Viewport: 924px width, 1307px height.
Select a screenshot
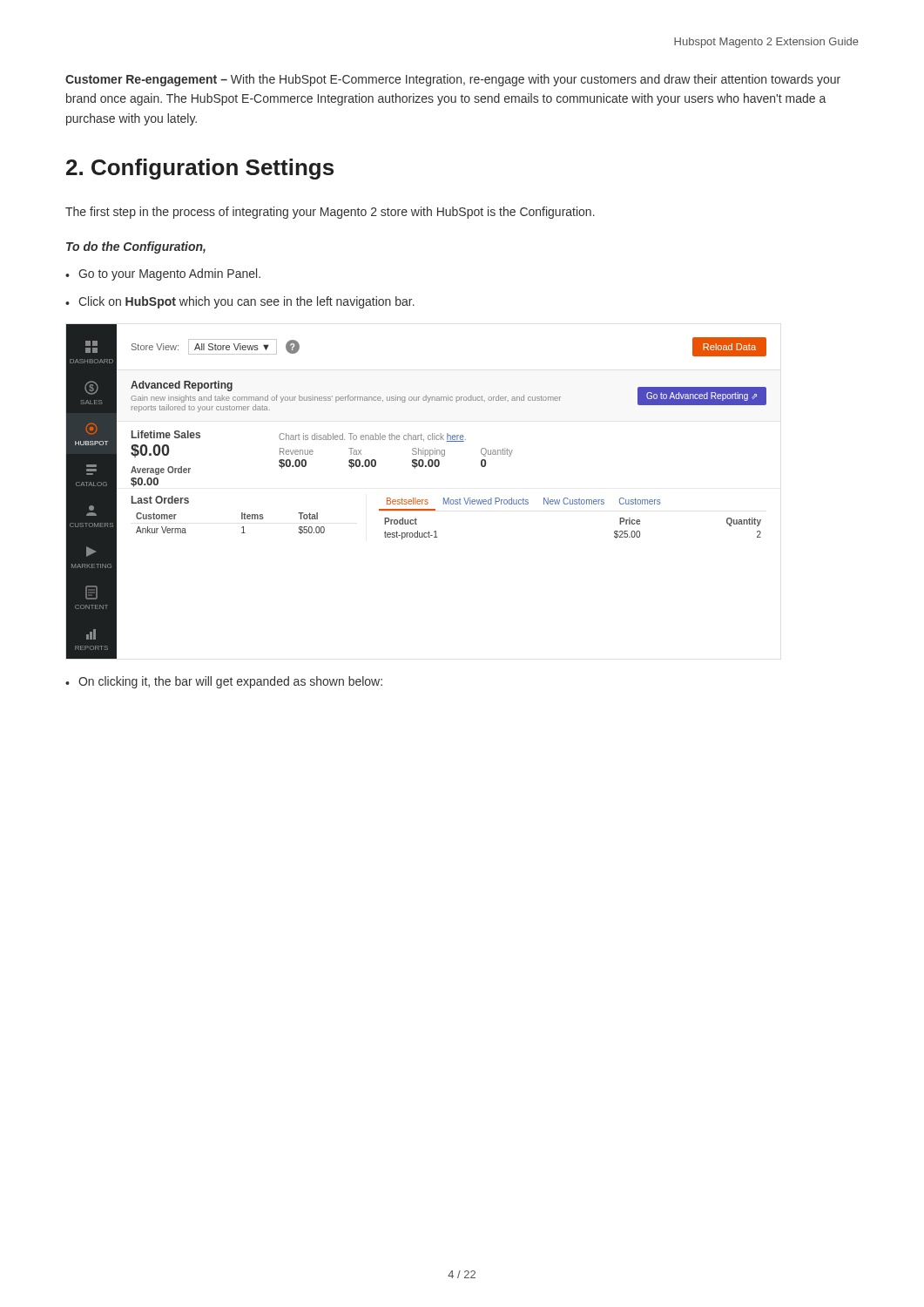coord(462,492)
